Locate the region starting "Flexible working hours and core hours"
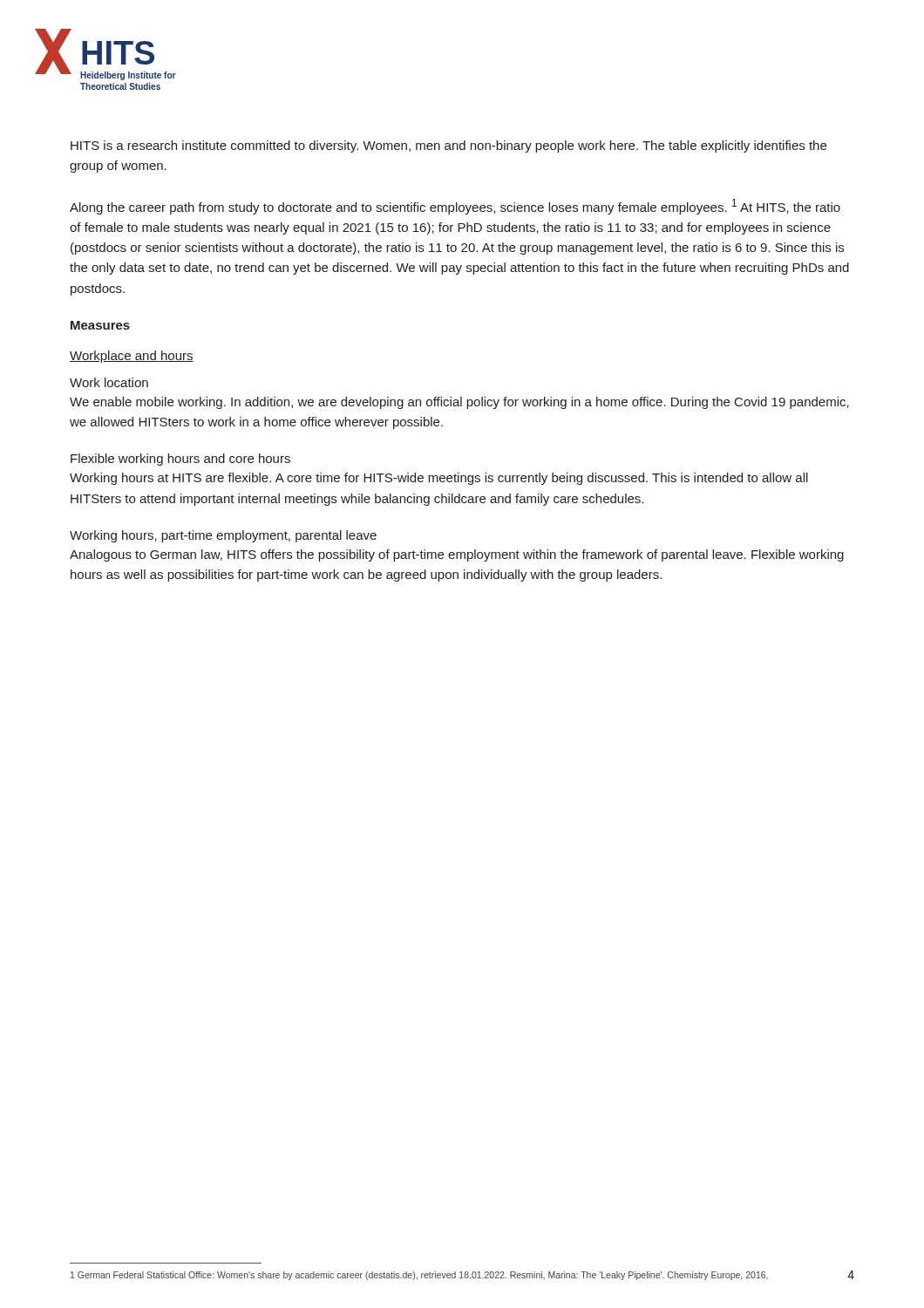 click(x=180, y=458)
